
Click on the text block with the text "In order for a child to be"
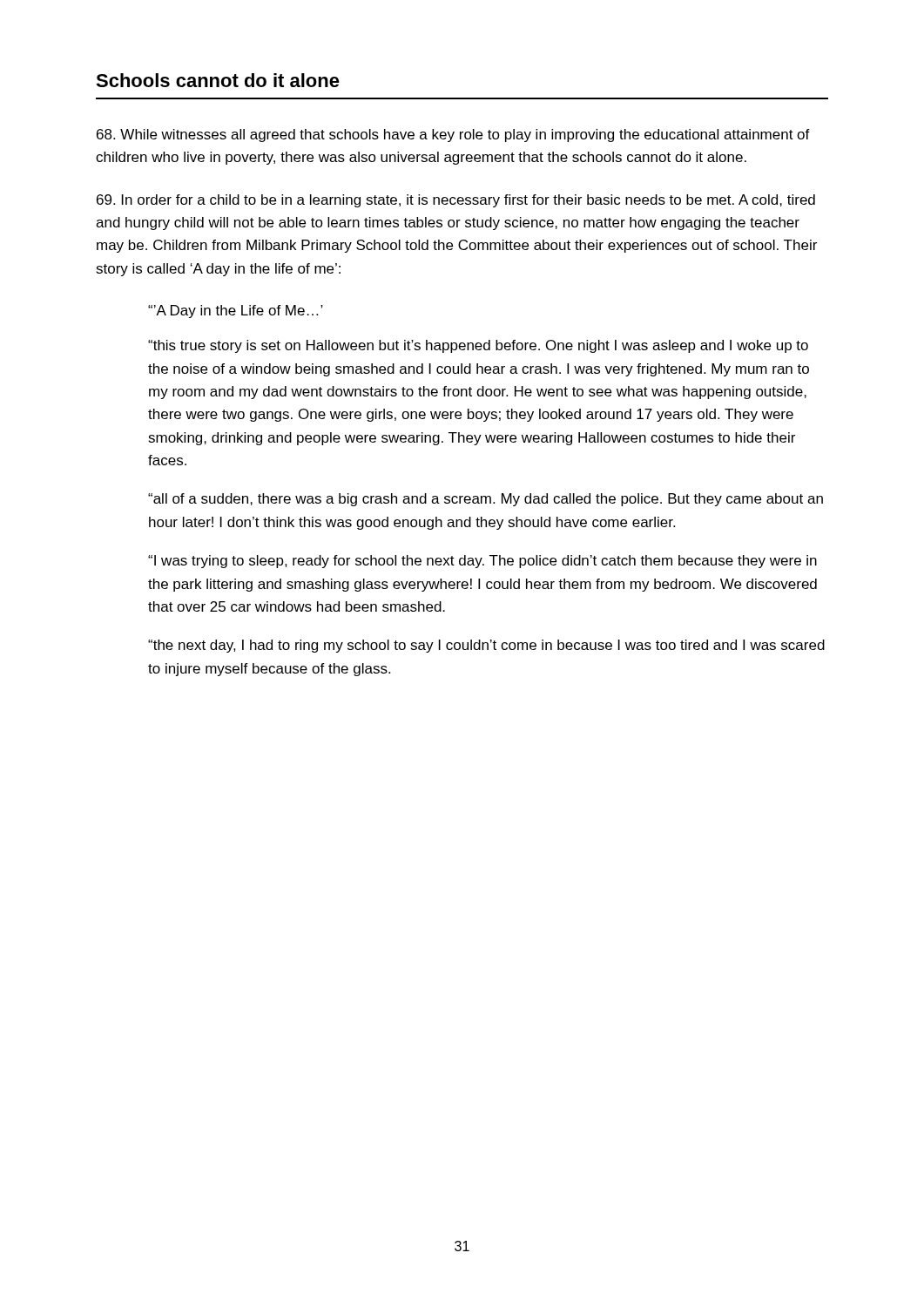tap(457, 234)
